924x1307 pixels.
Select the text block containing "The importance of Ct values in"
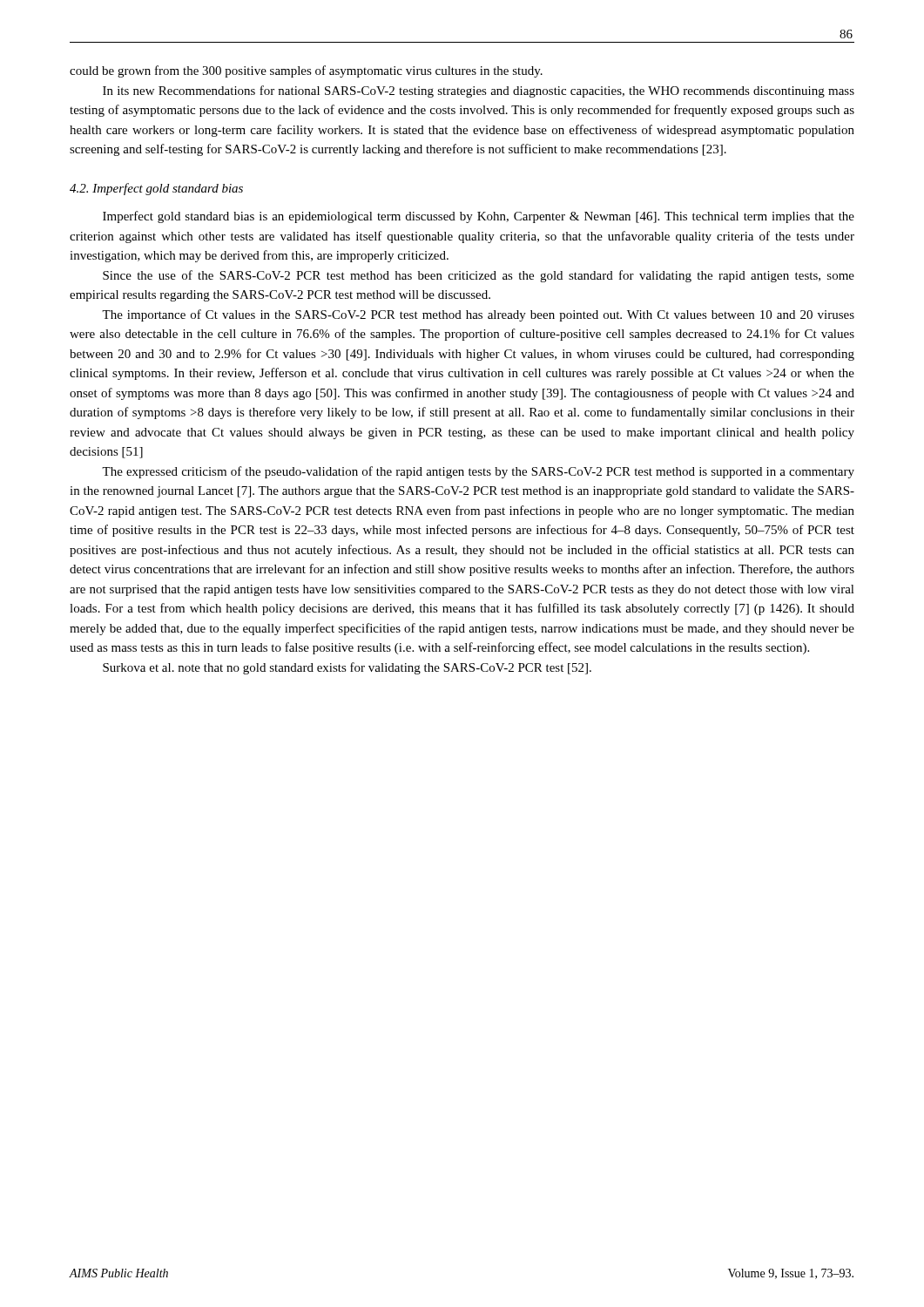(462, 383)
